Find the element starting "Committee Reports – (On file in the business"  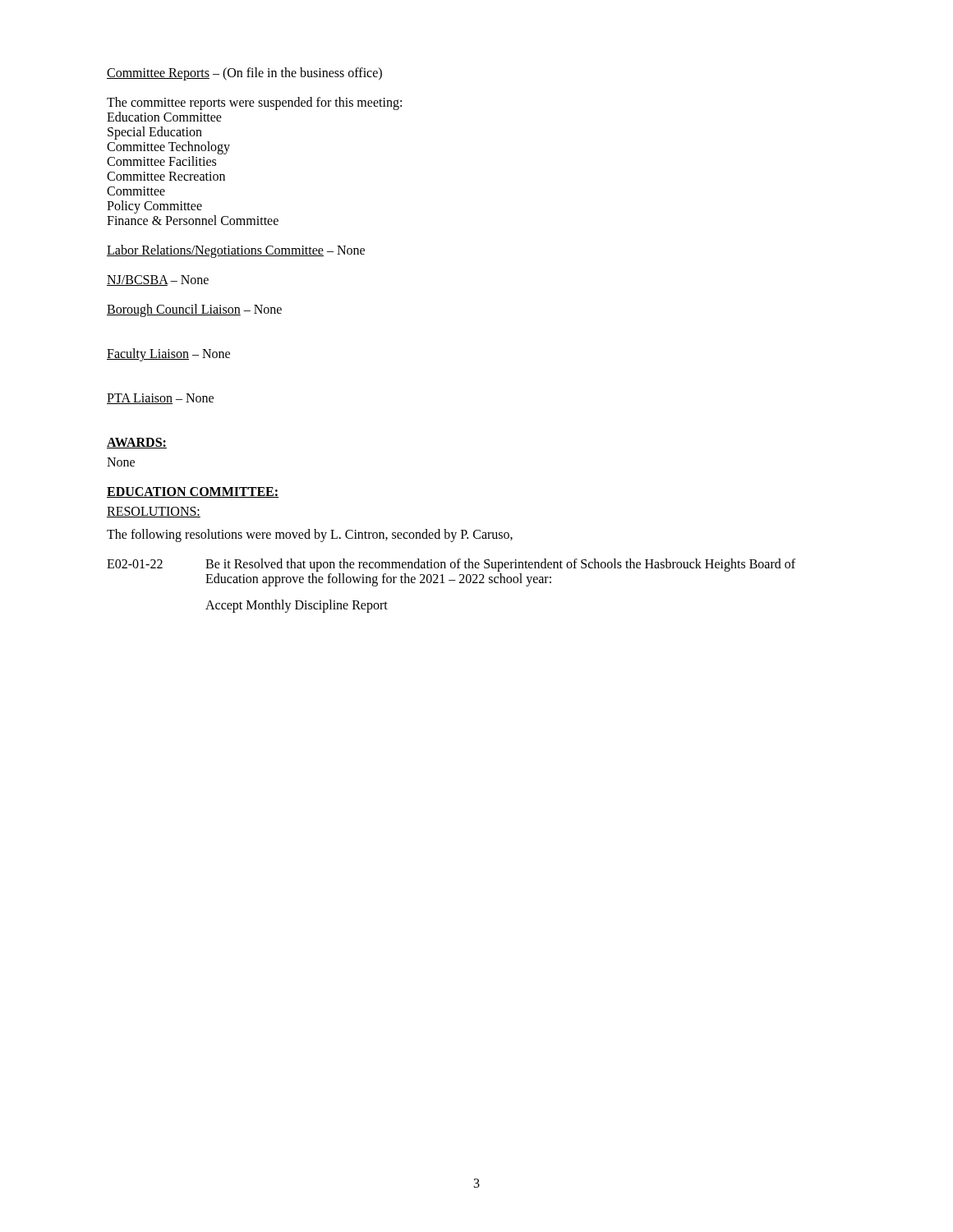pyautogui.click(x=245, y=73)
